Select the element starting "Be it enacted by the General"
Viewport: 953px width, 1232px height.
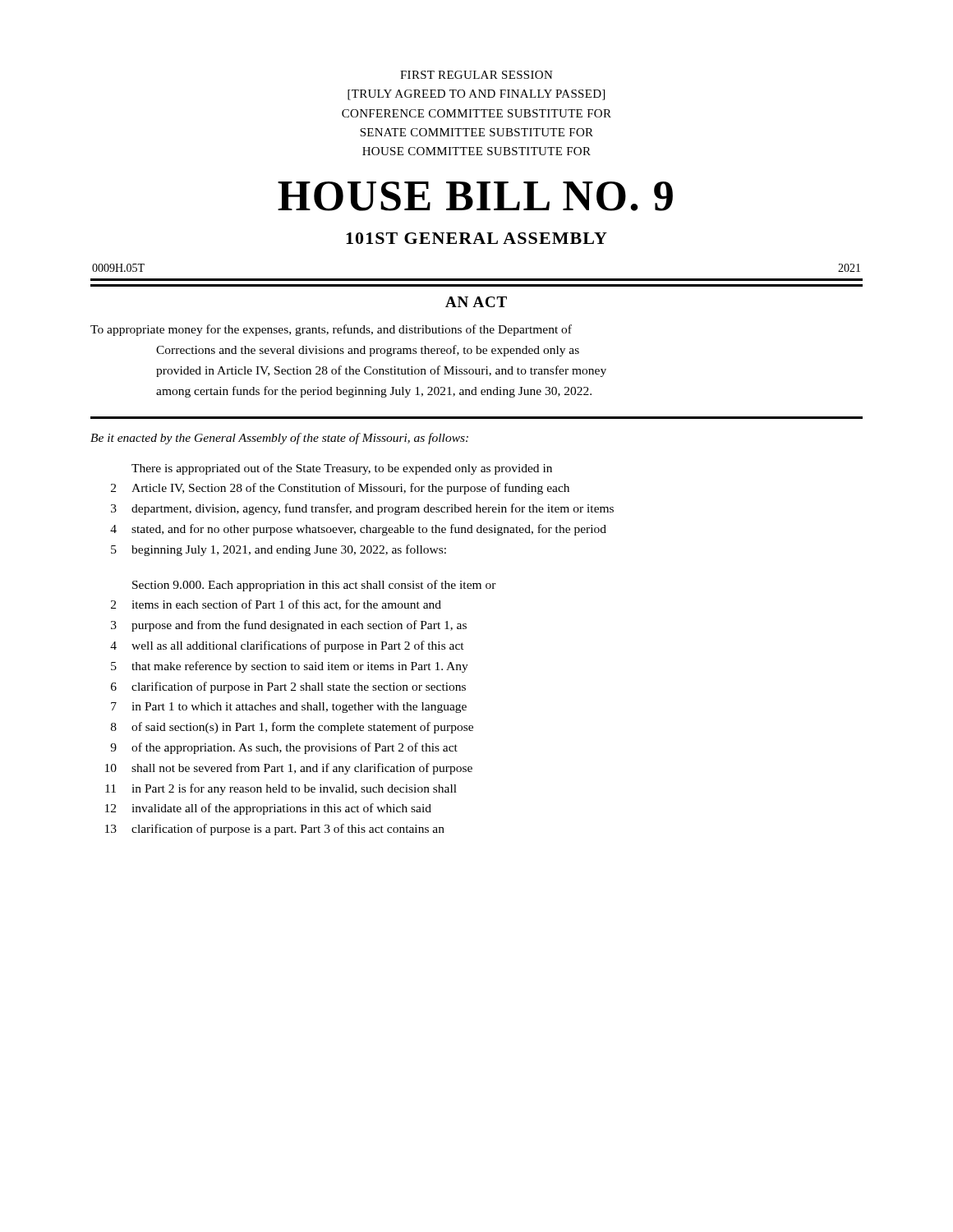pos(280,437)
